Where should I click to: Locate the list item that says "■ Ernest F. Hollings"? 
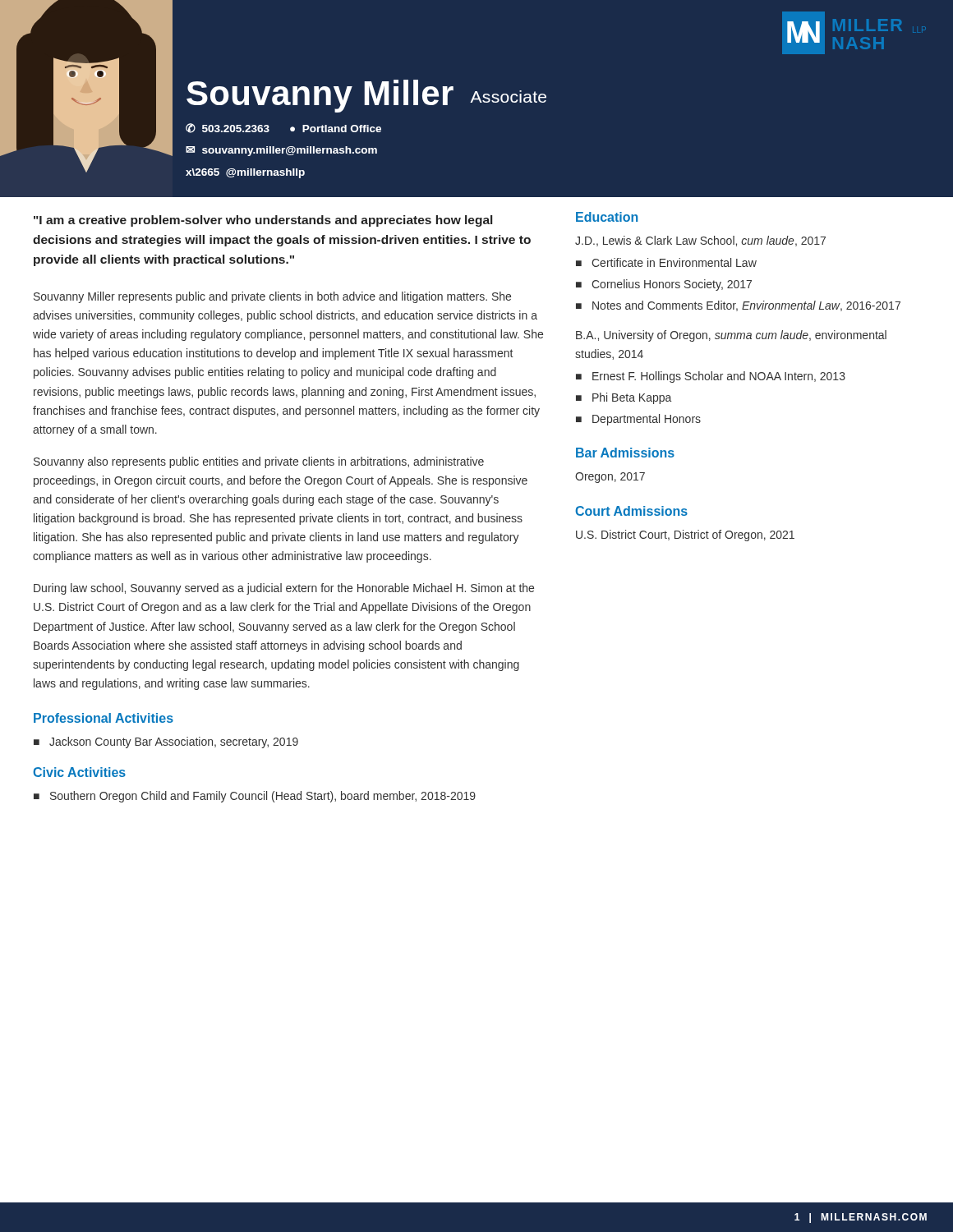tap(710, 377)
